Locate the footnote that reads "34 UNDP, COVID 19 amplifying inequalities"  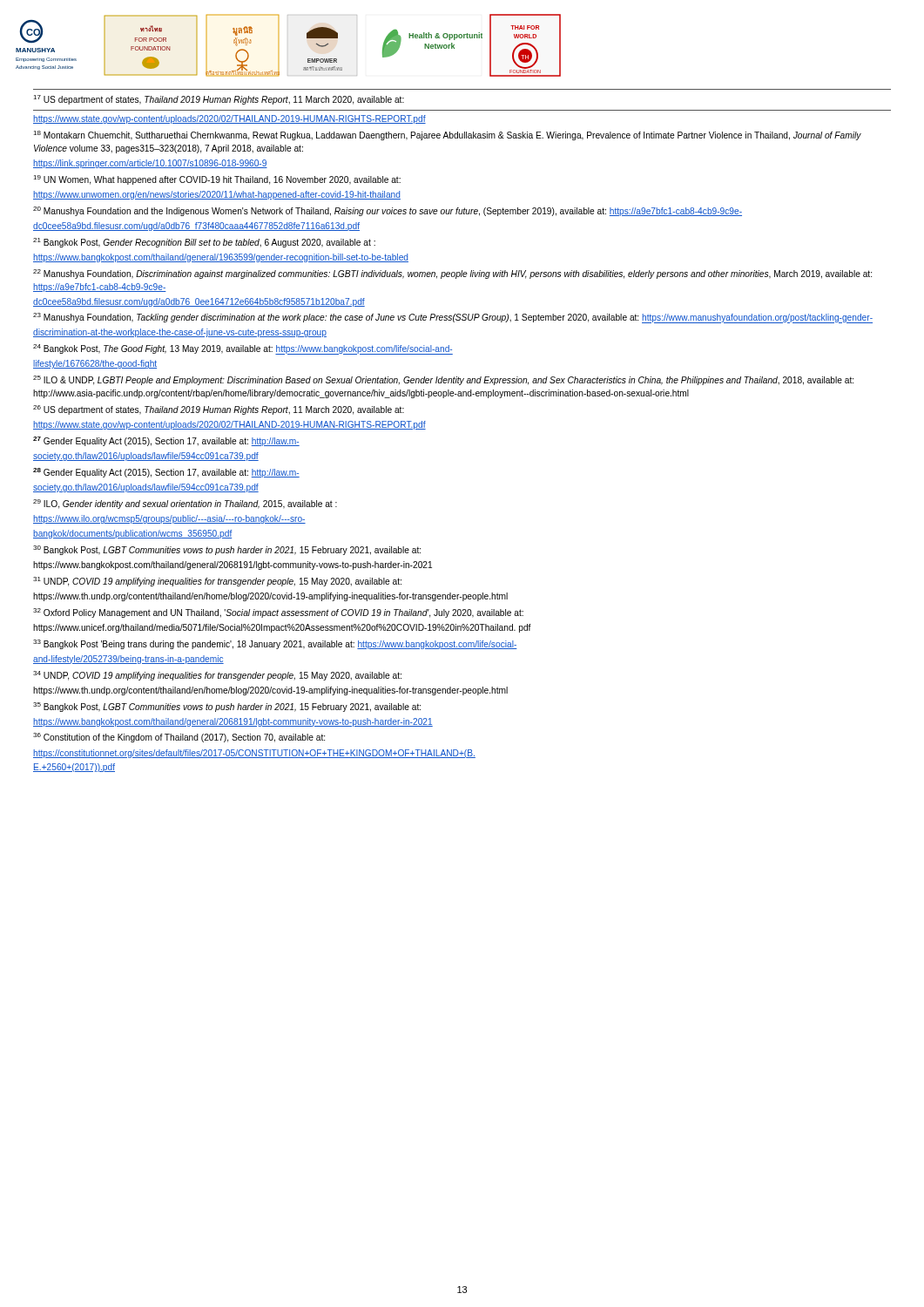(218, 675)
